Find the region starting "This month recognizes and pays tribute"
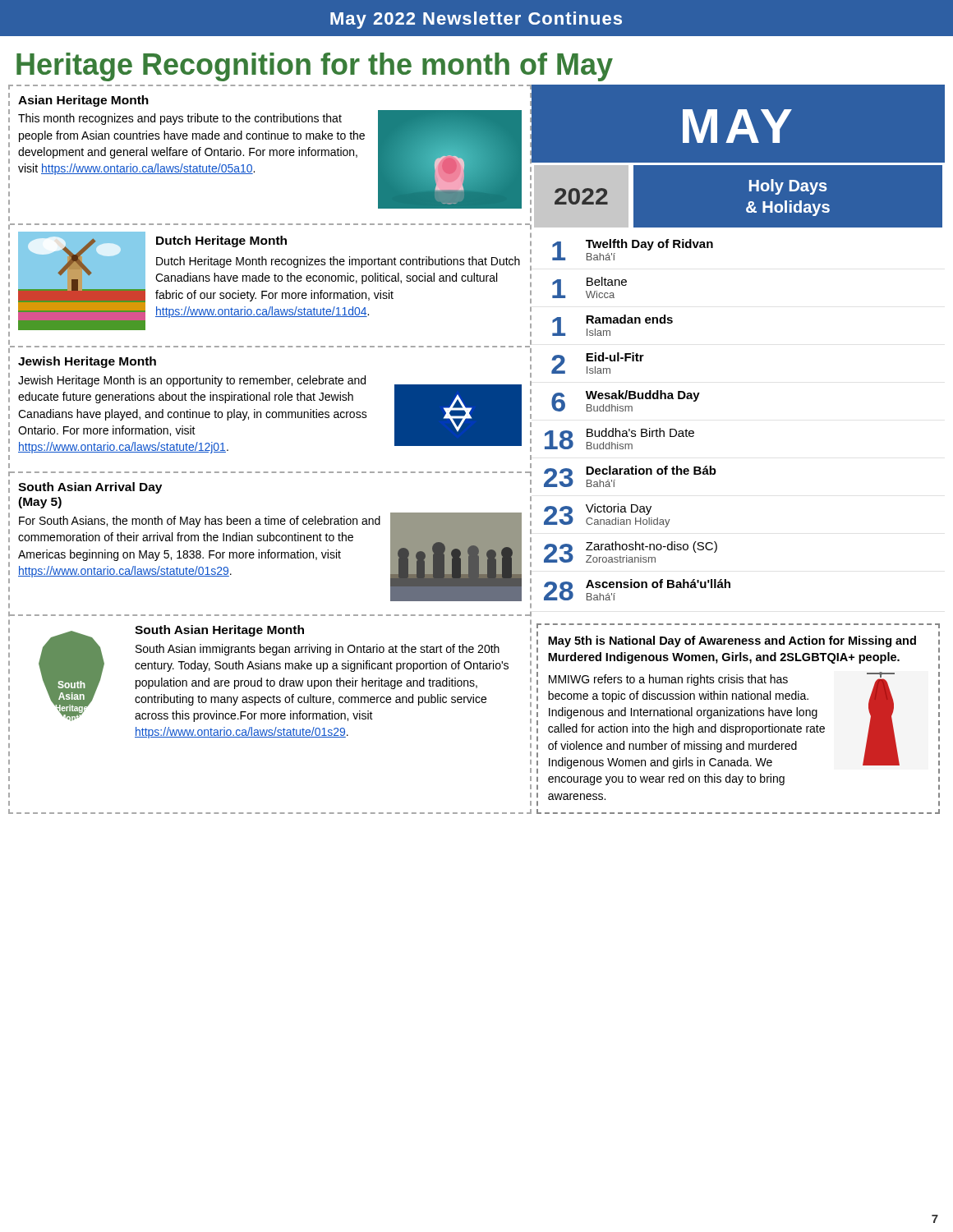The width and height of the screenshot is (953, 1232). point(192,144)
